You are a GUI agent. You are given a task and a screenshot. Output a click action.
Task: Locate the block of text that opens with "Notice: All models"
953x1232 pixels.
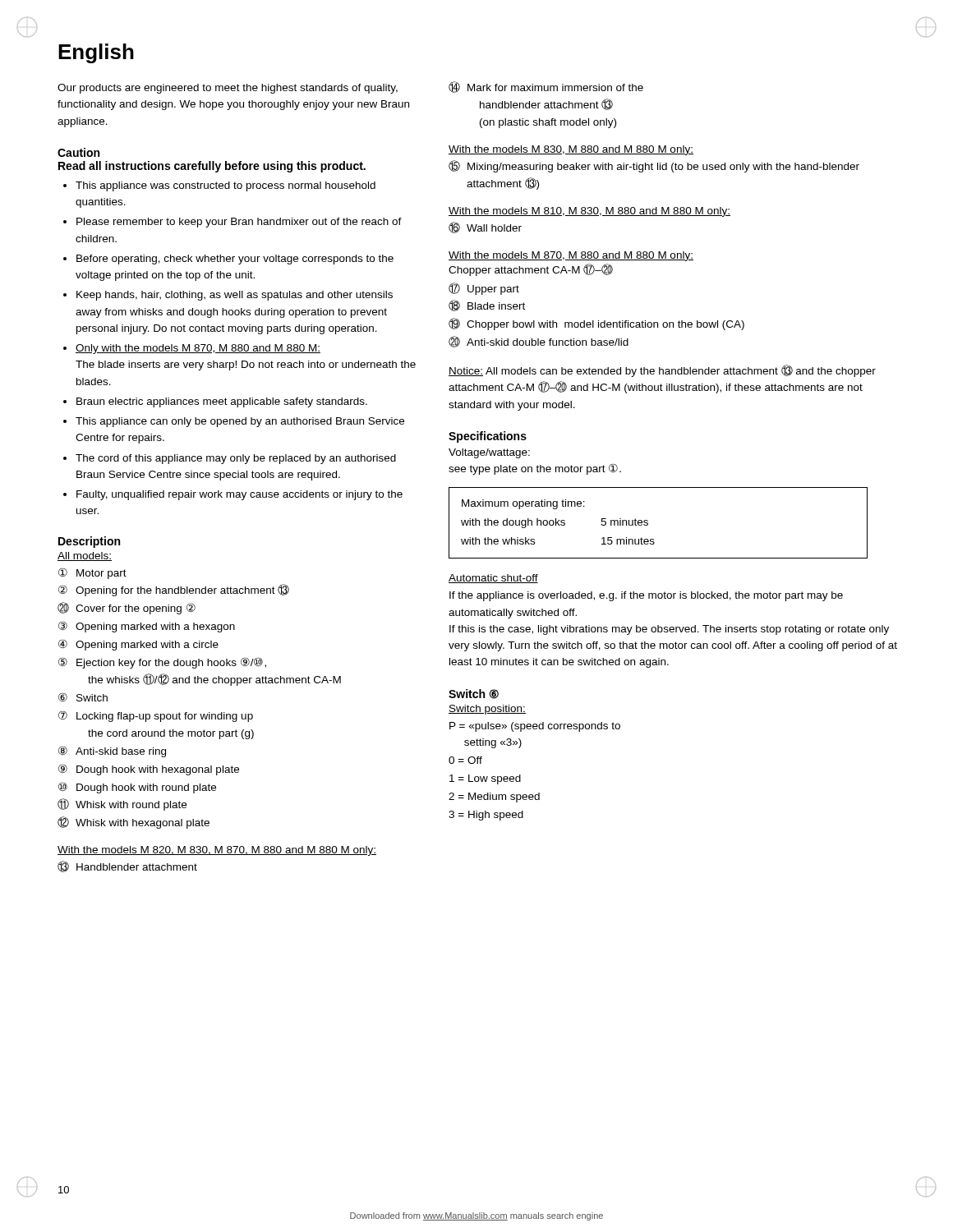tap(662, 388)
